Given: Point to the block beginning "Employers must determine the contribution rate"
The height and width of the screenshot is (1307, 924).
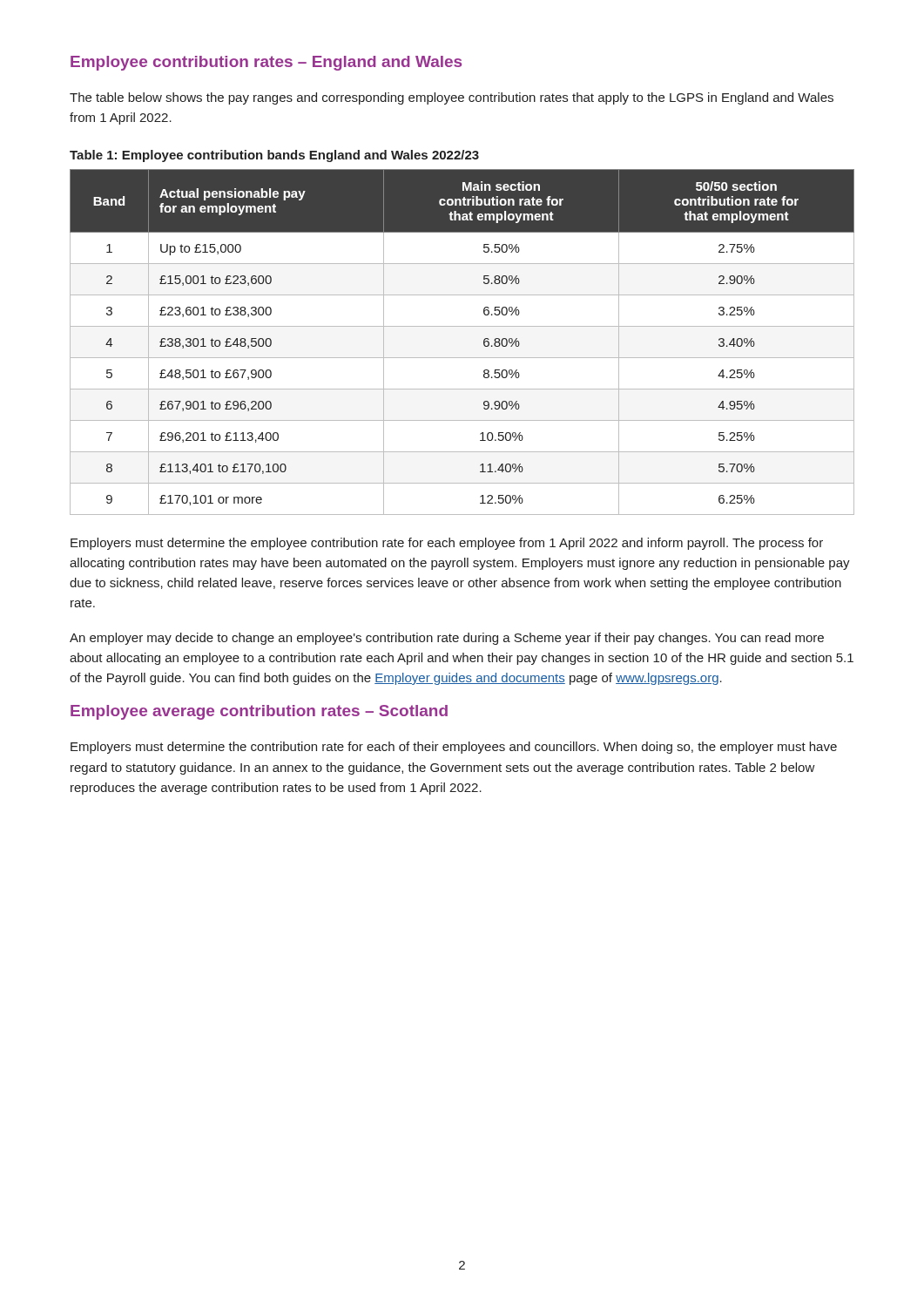Looking at the screenshot, I should 462,767.
